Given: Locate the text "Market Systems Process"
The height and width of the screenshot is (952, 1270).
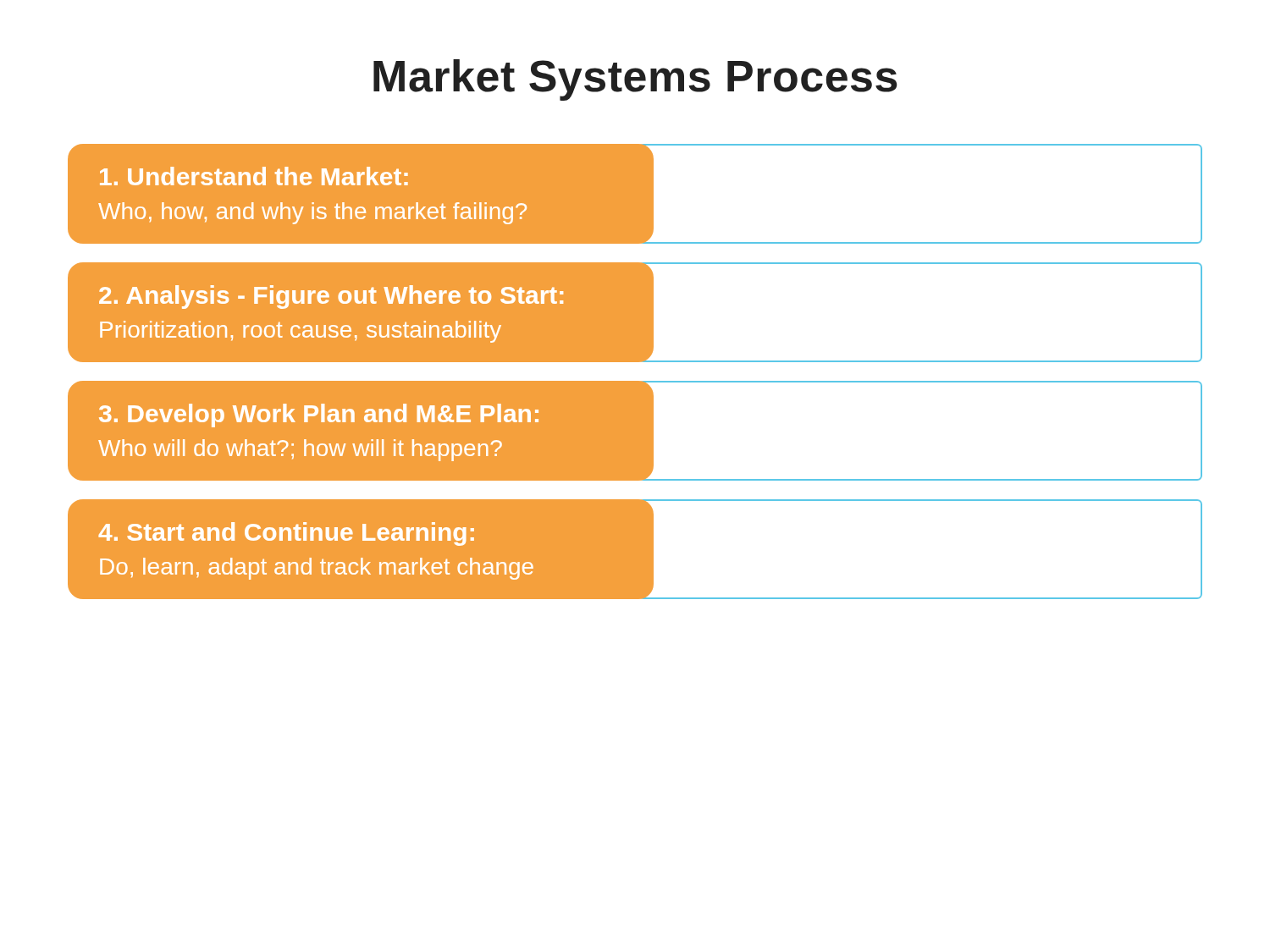Looking at the screenshot, I should pyautogui.click(x=635, y=76).
